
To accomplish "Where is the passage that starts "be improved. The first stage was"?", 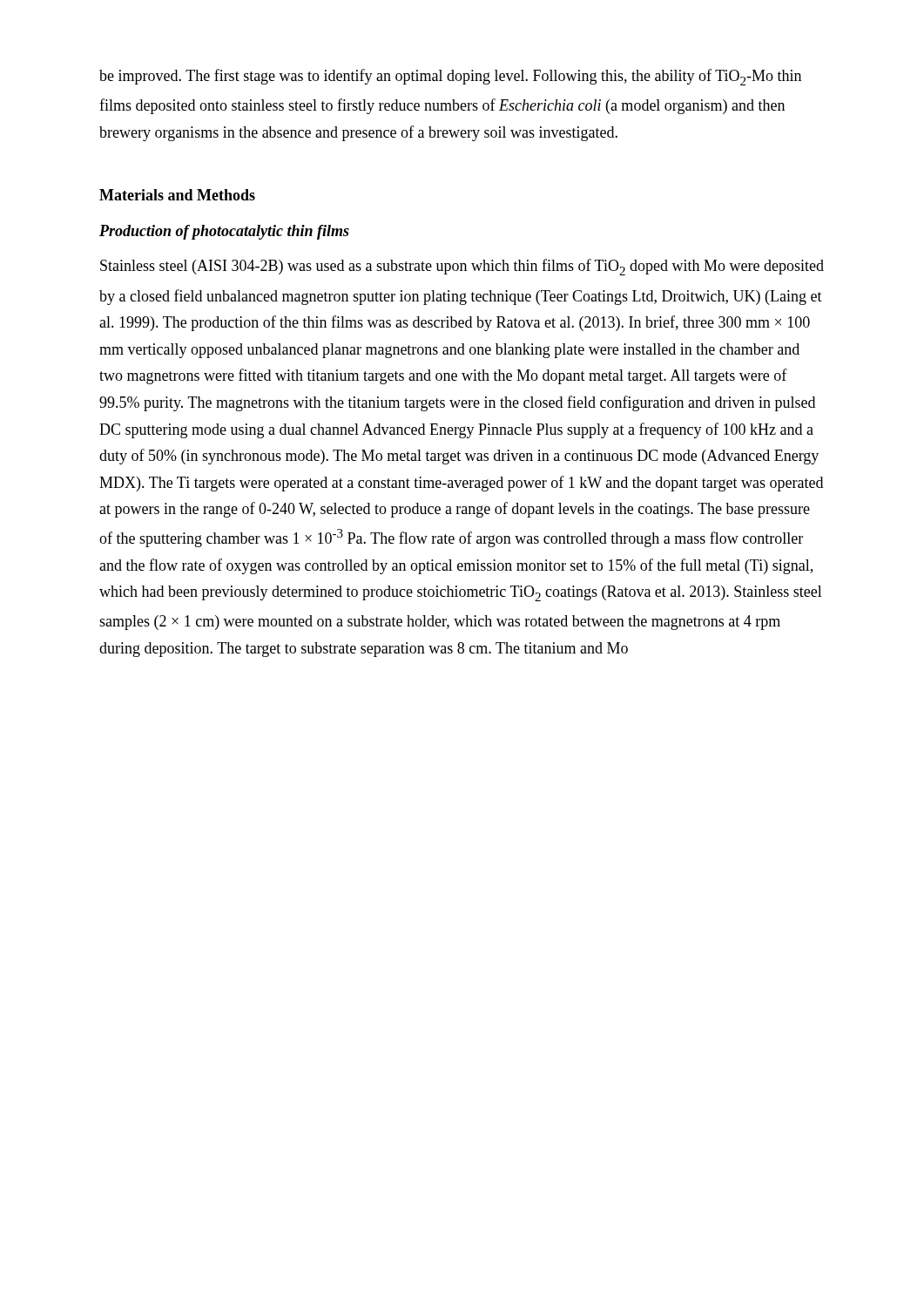I will (x=462, y=104).
